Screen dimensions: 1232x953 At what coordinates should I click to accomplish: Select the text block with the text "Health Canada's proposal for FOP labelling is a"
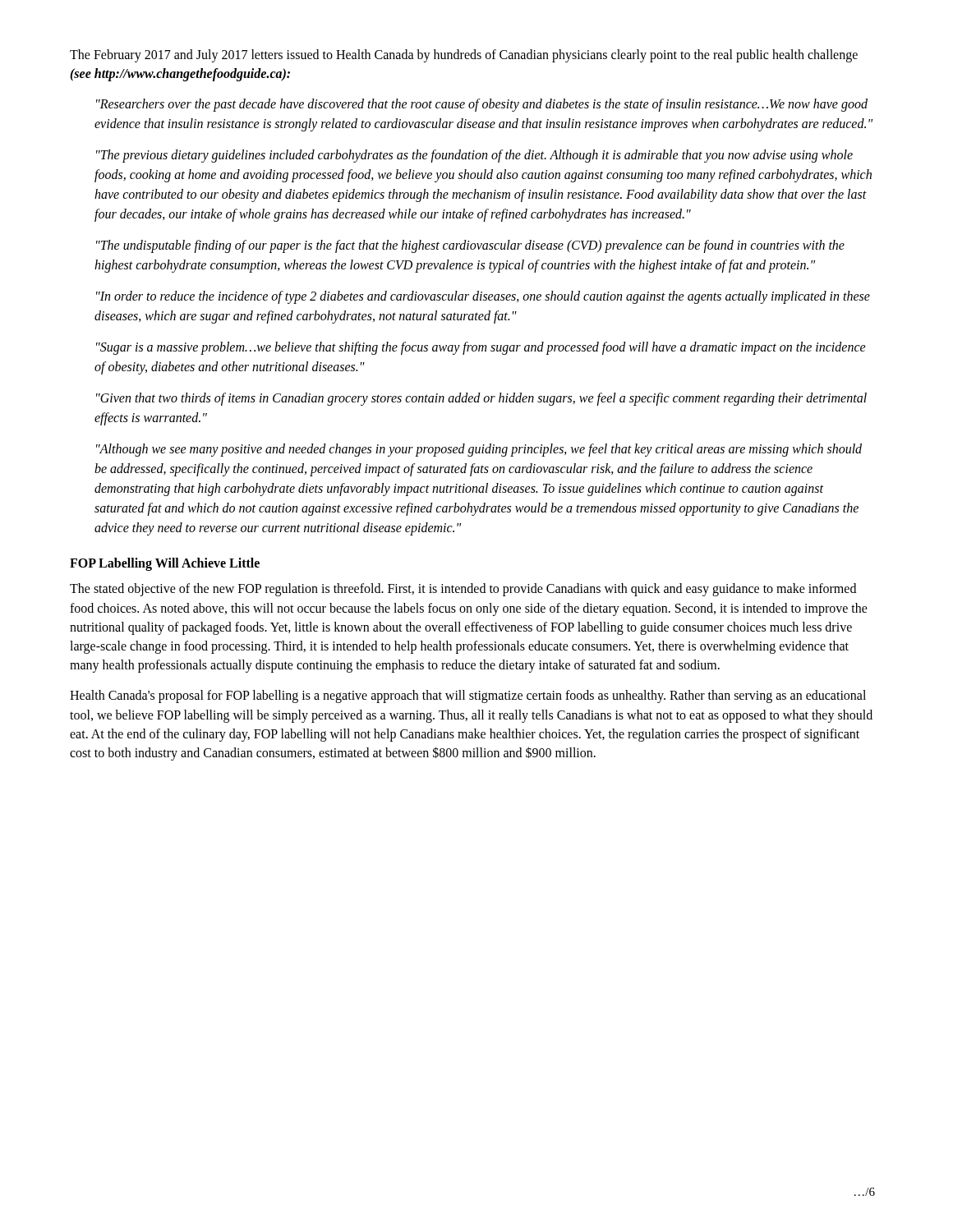[x=472, y=724]
